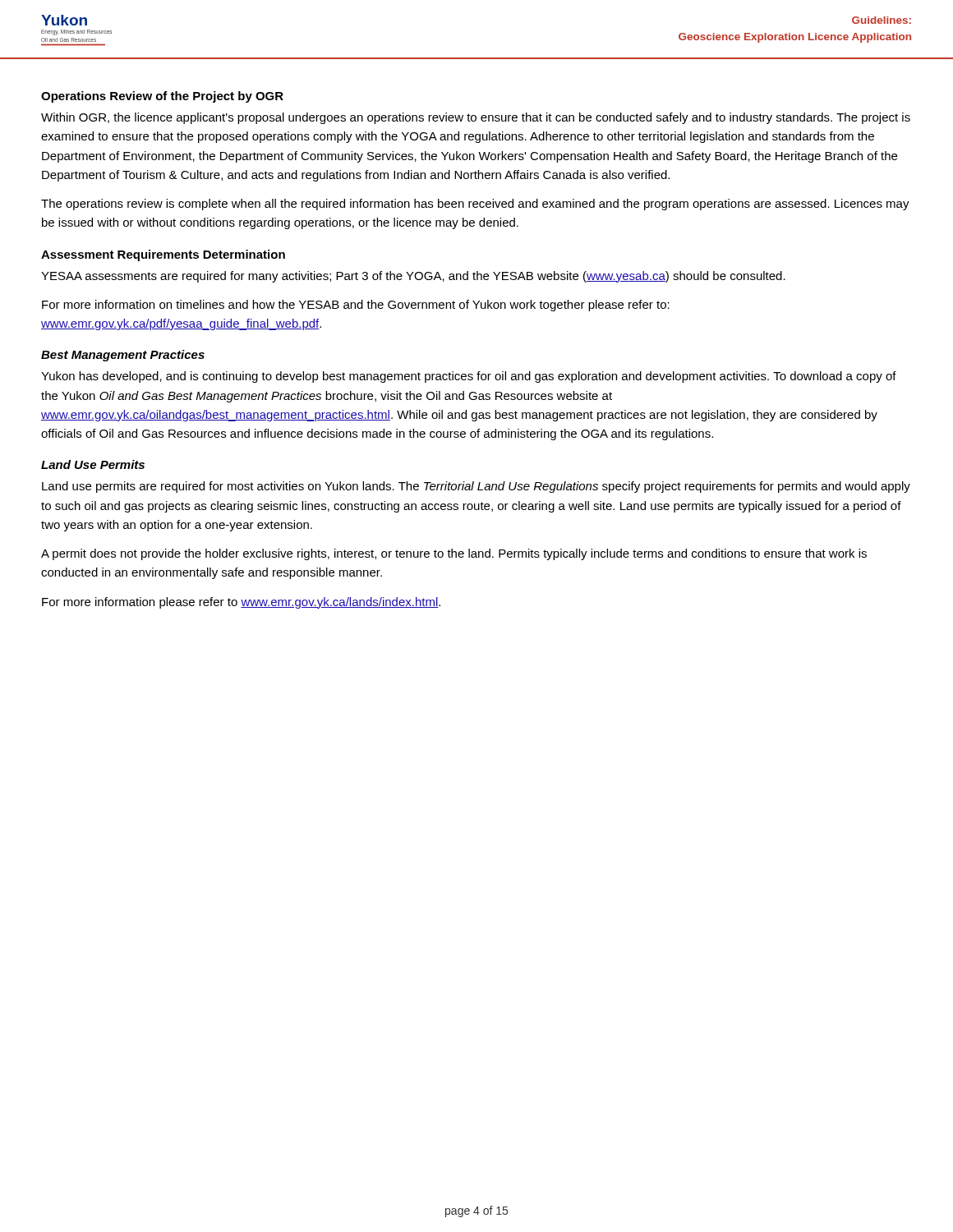Select the element starting "Yukon has developed, and is continuing"
Image resolution: width=953 pixels, height=1232 pixels.
[x=476, y=405]
